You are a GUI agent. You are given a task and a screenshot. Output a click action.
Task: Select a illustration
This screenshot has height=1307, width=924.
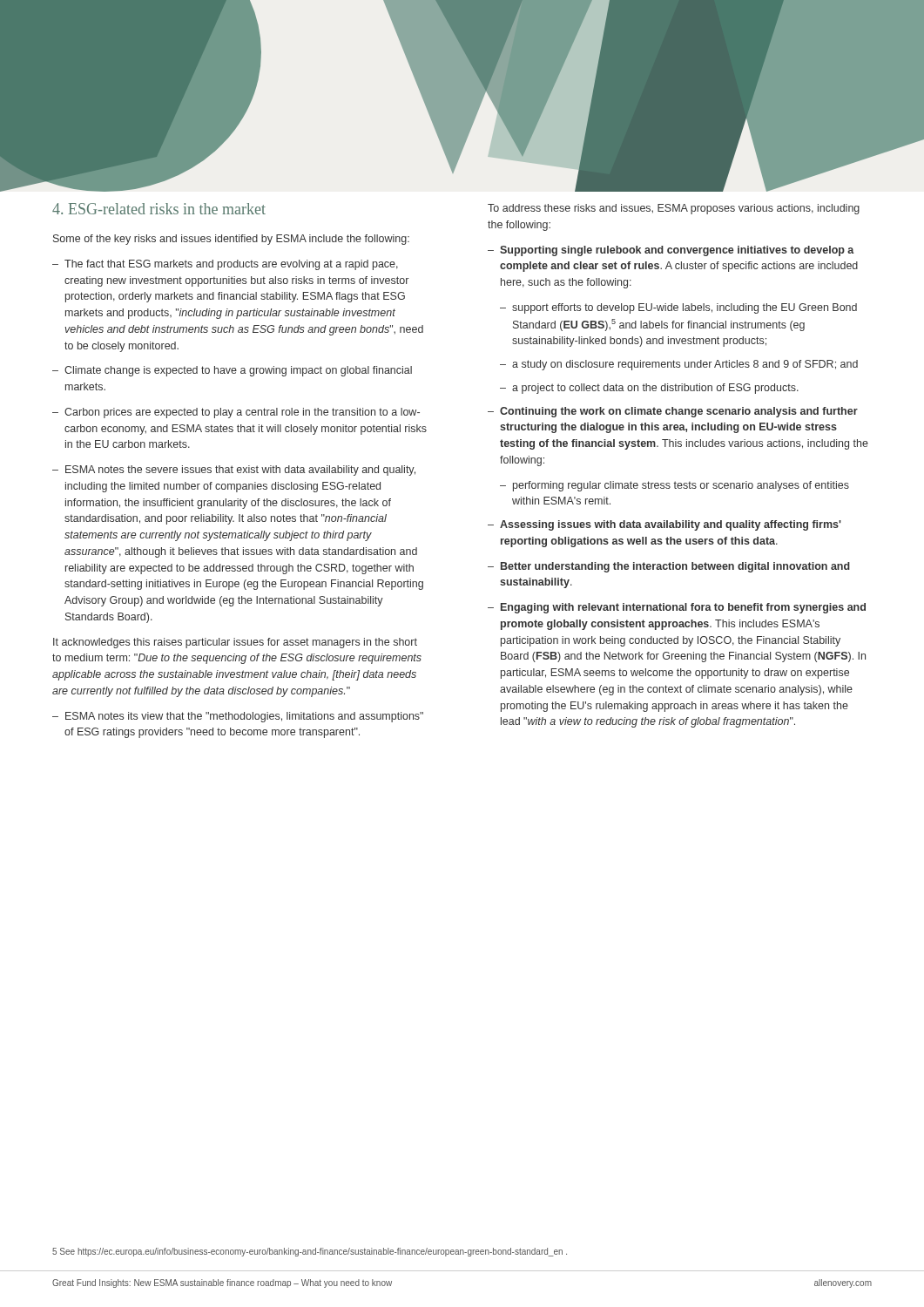tap(462, 96)
